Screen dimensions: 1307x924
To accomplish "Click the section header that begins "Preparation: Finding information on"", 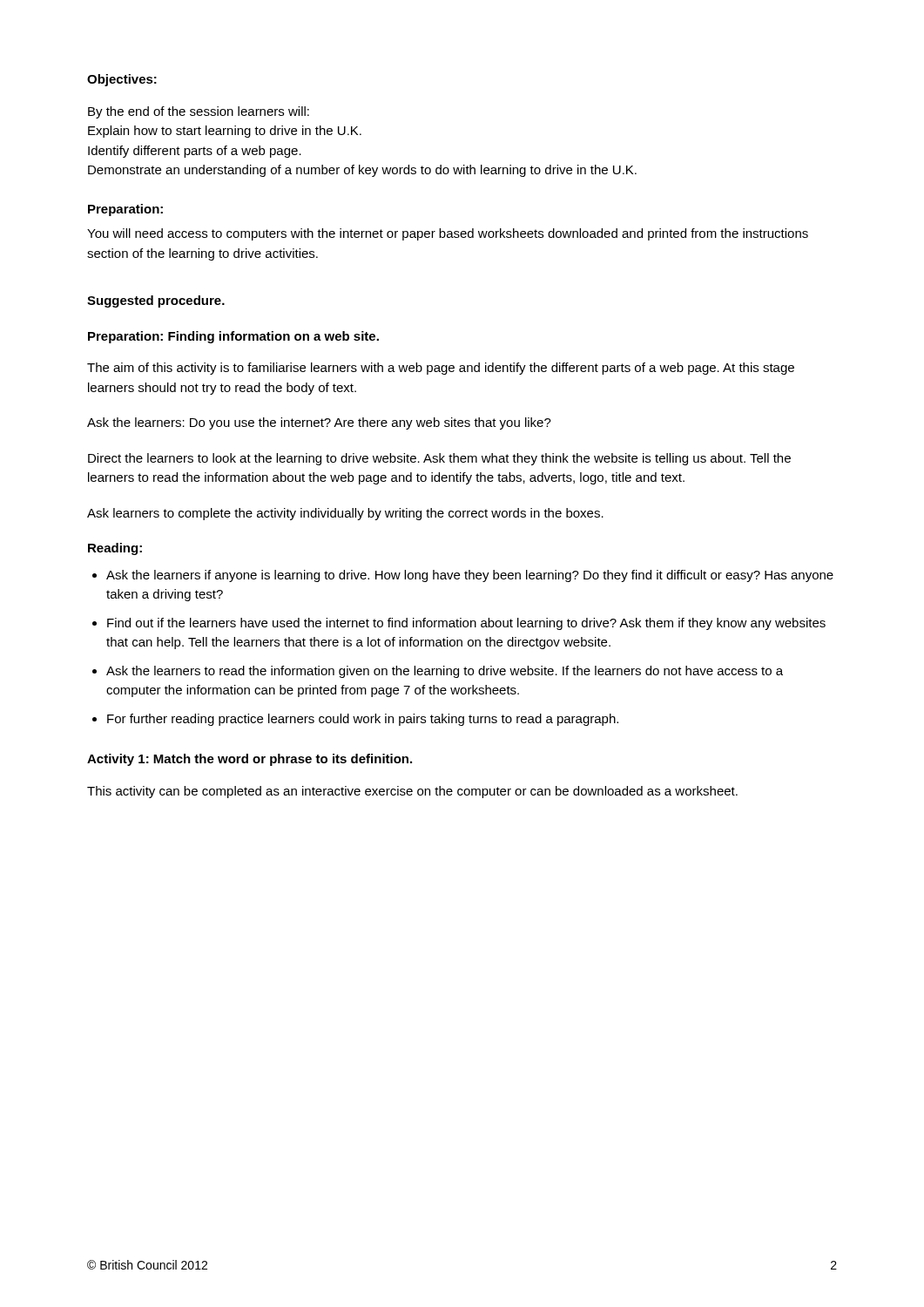I will pyautogui.click(x=233, y=337).
